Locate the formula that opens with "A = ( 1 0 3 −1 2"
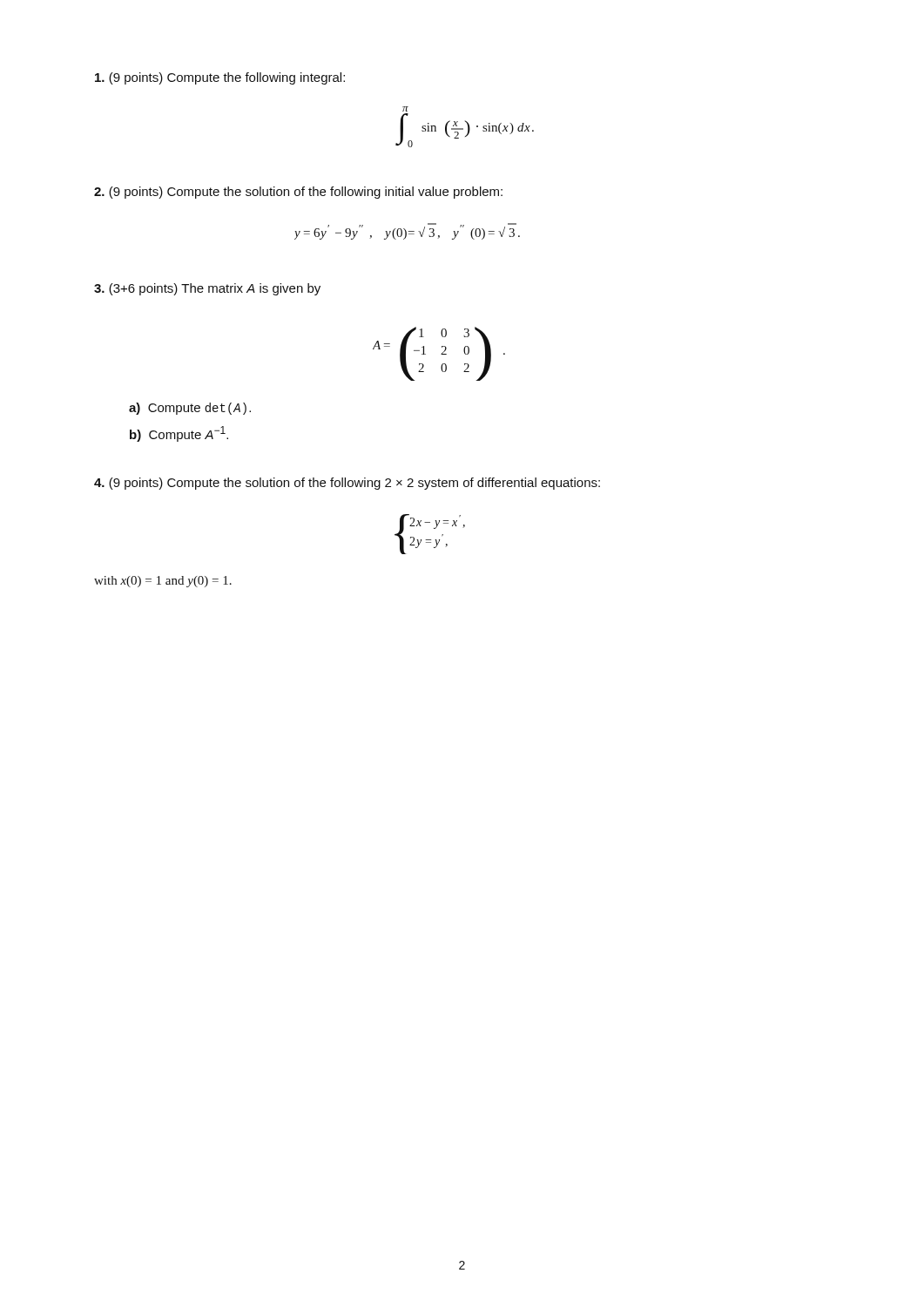The height and width of the screenshot is (1307, 924). (x=460, y=346)
